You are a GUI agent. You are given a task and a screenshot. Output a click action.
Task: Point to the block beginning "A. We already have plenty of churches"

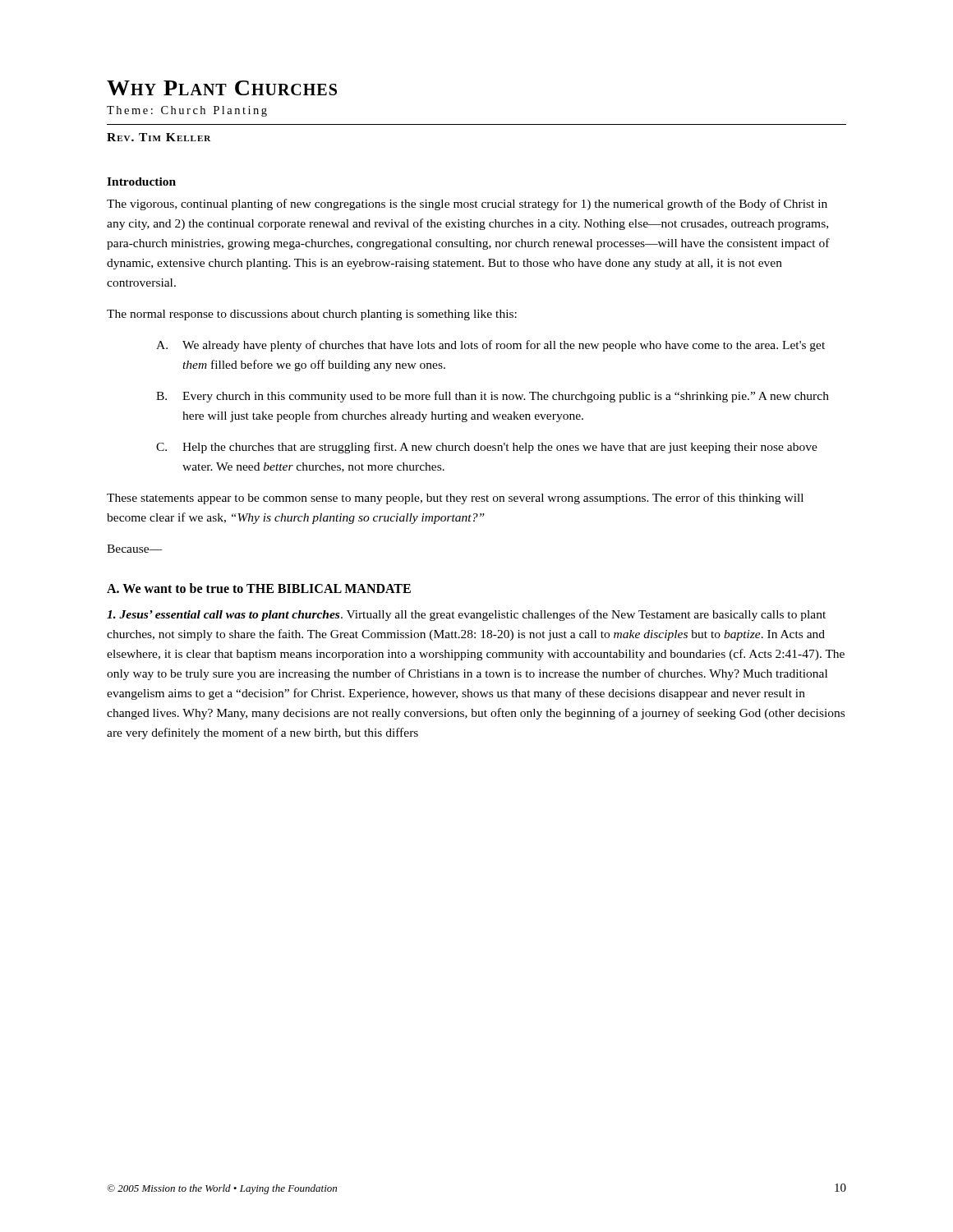[501, 355]
